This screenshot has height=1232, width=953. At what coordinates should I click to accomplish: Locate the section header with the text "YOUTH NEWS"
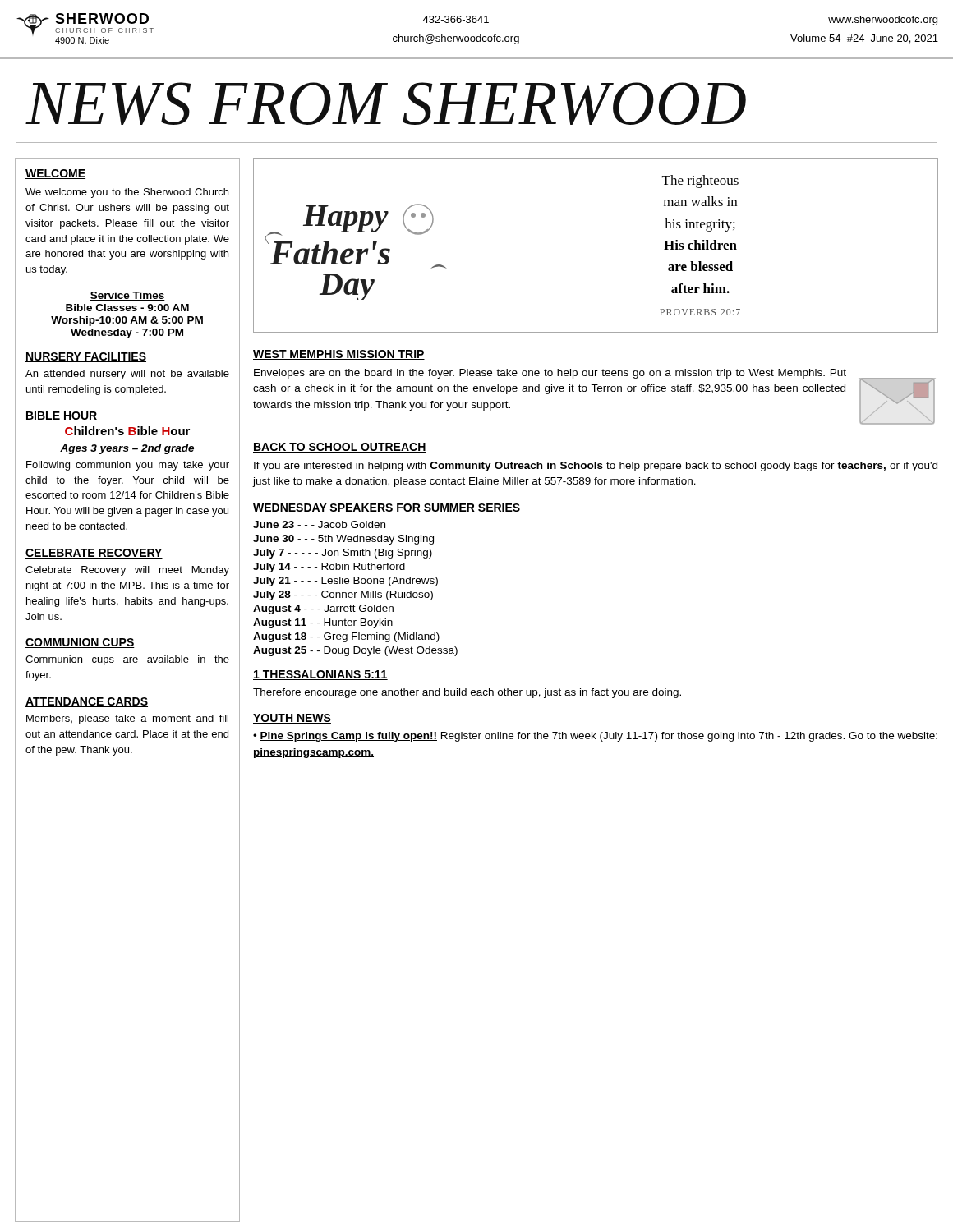[292, 718]
